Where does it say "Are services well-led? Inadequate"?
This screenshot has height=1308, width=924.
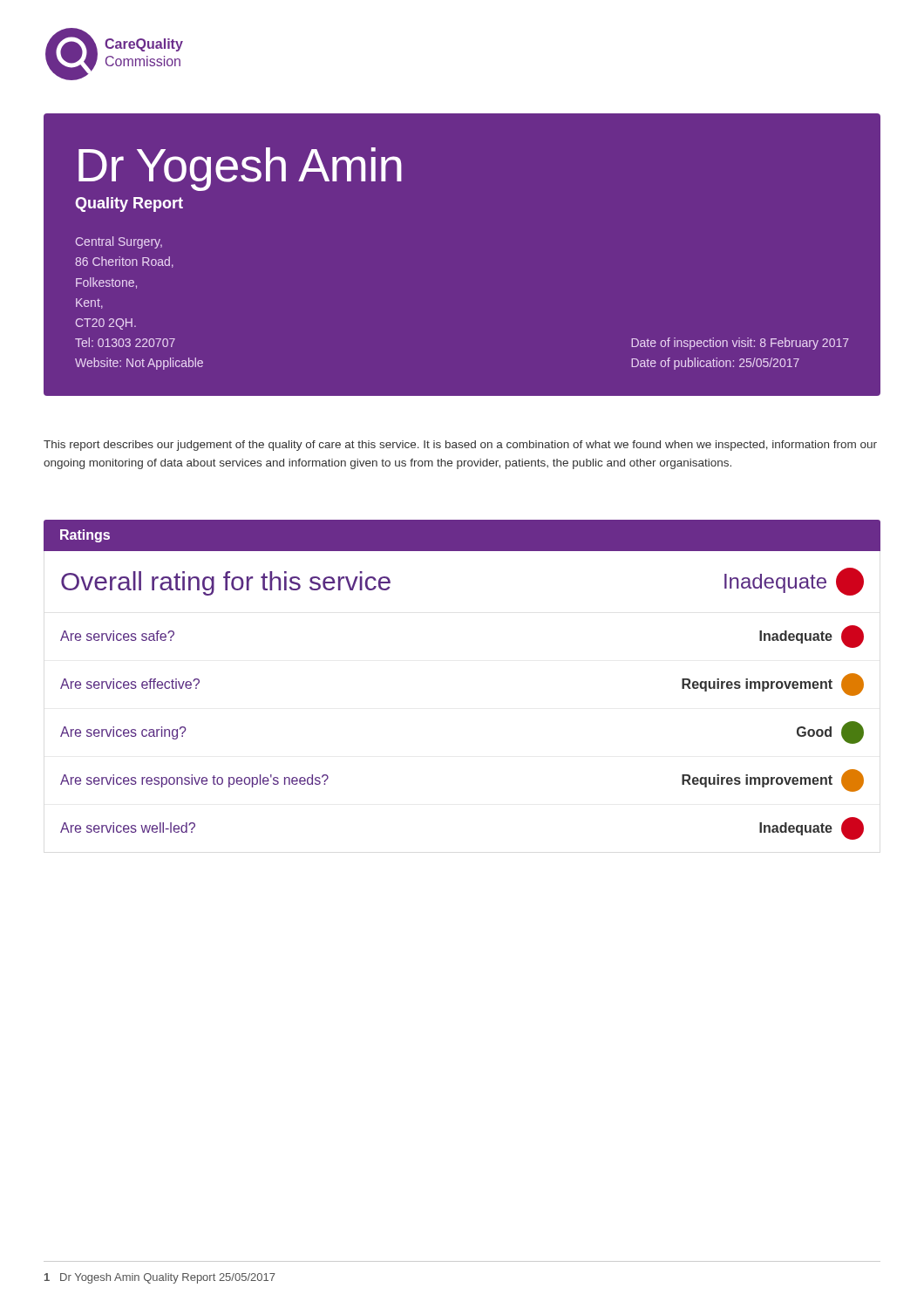(x=108, y=829)
